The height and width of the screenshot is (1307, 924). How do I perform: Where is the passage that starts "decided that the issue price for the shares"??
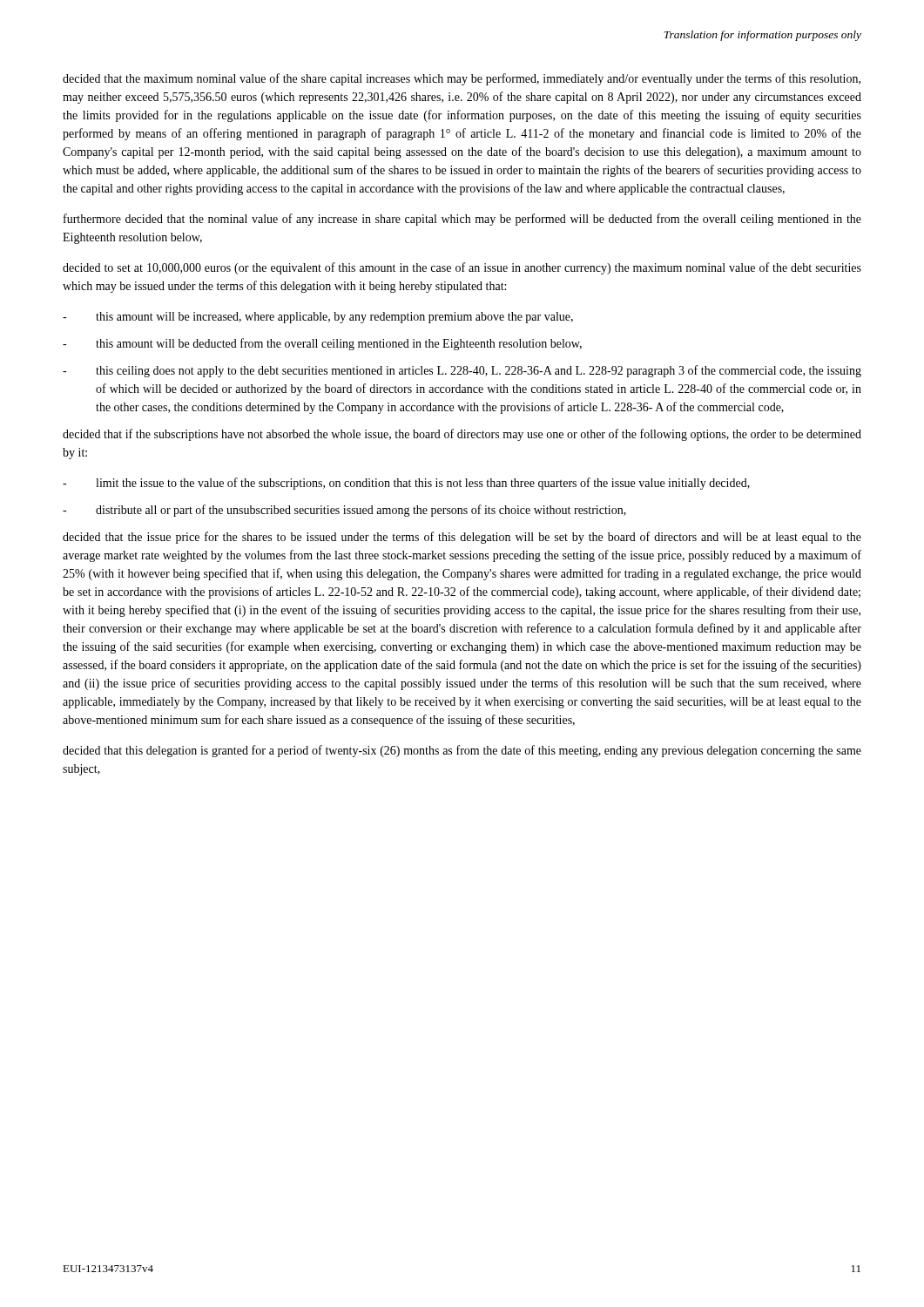pos(462,629)
